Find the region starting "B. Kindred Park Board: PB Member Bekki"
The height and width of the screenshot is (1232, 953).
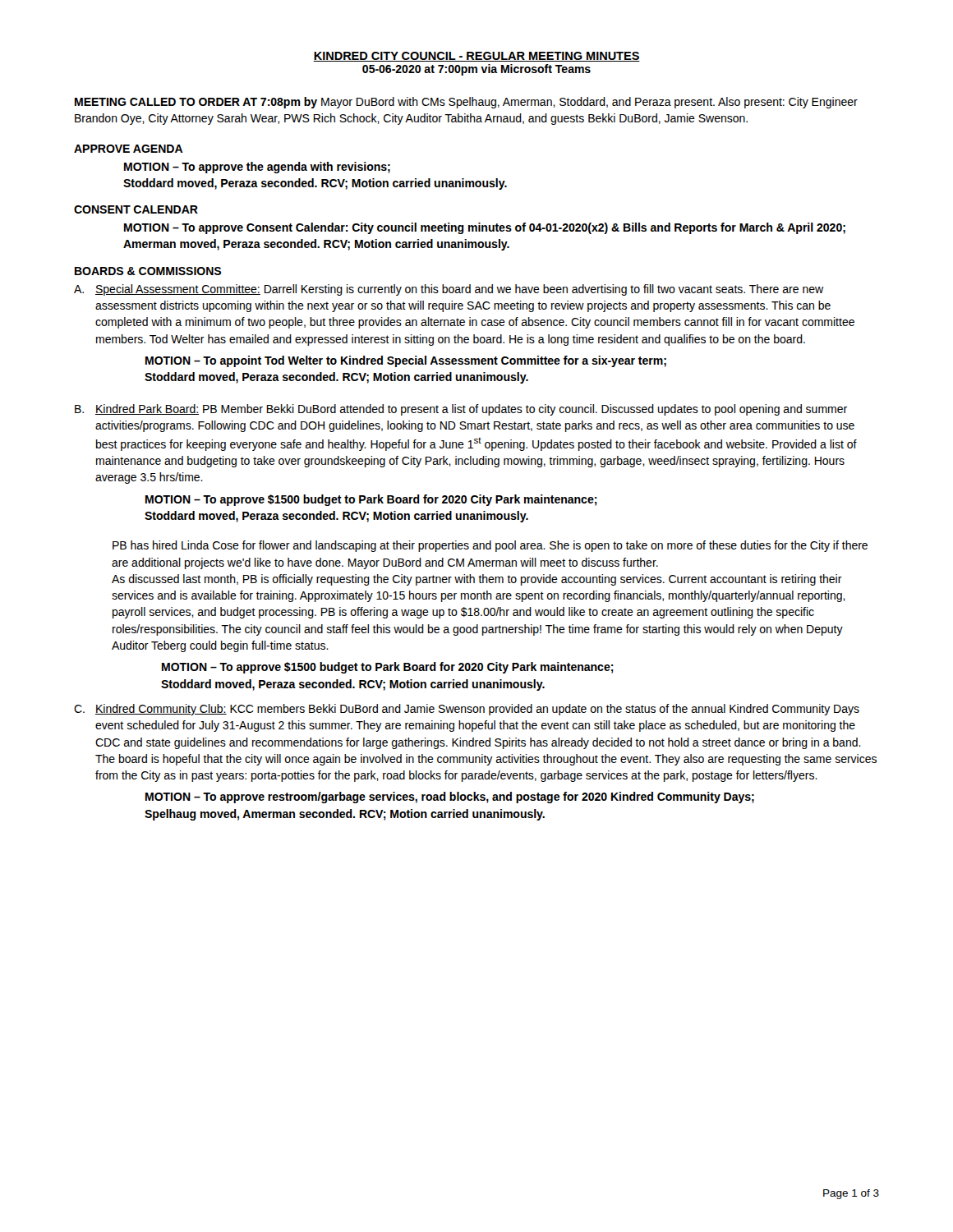[476, 465]
